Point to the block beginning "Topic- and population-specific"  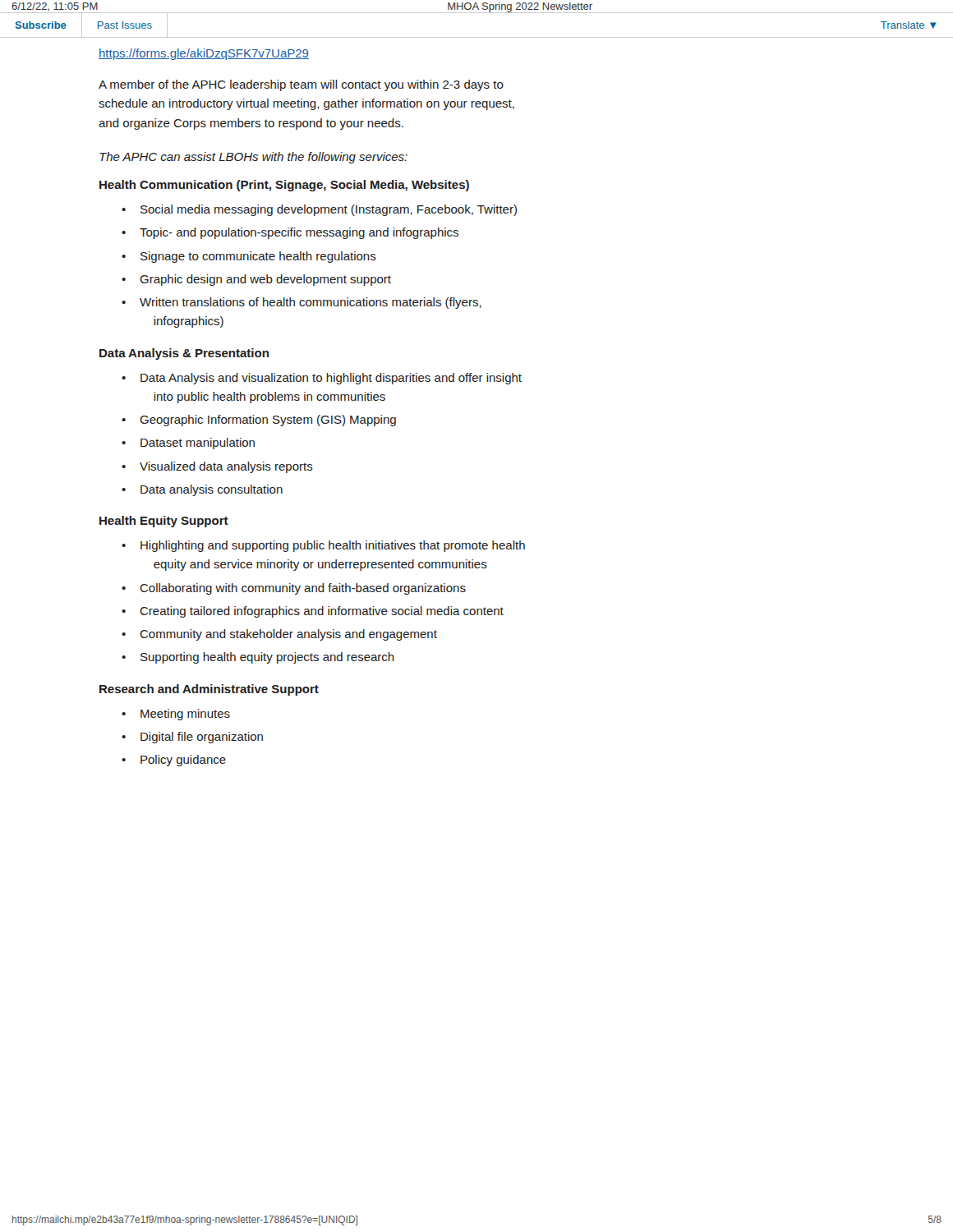point(299,232)
